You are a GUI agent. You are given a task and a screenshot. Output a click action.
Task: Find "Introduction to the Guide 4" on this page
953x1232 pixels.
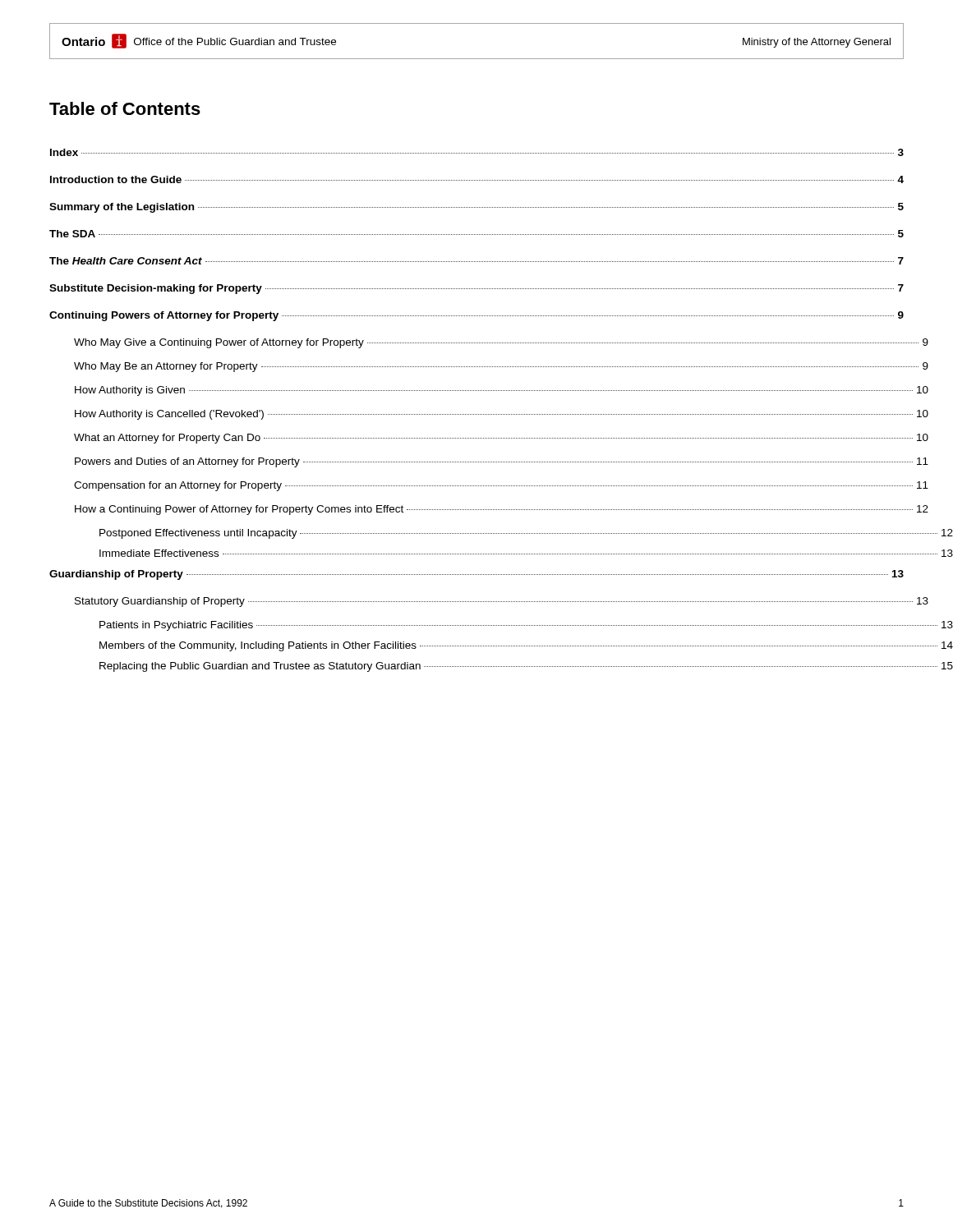[476, 180]
